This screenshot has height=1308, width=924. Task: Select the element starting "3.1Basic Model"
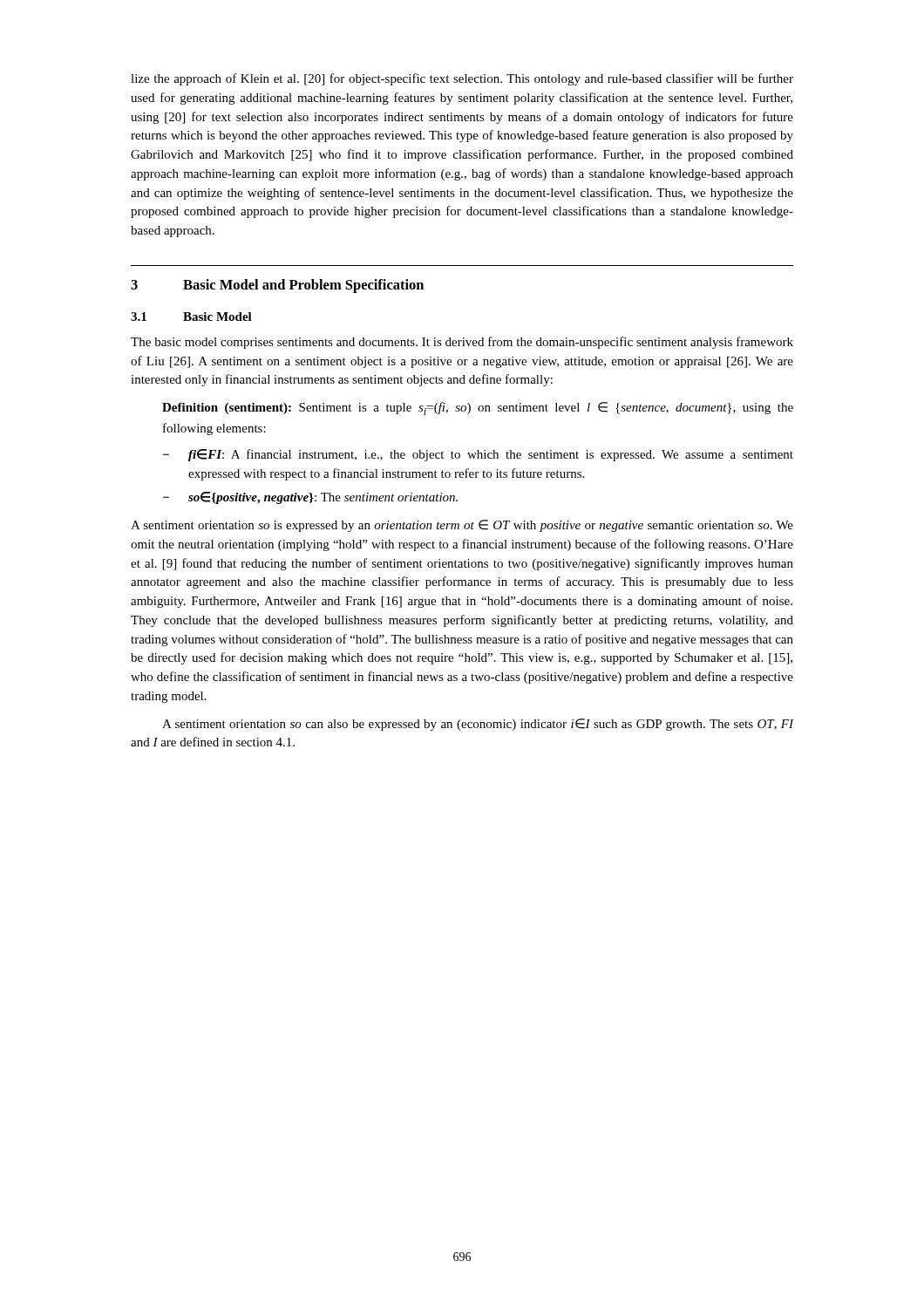click(x=191, y=317)
